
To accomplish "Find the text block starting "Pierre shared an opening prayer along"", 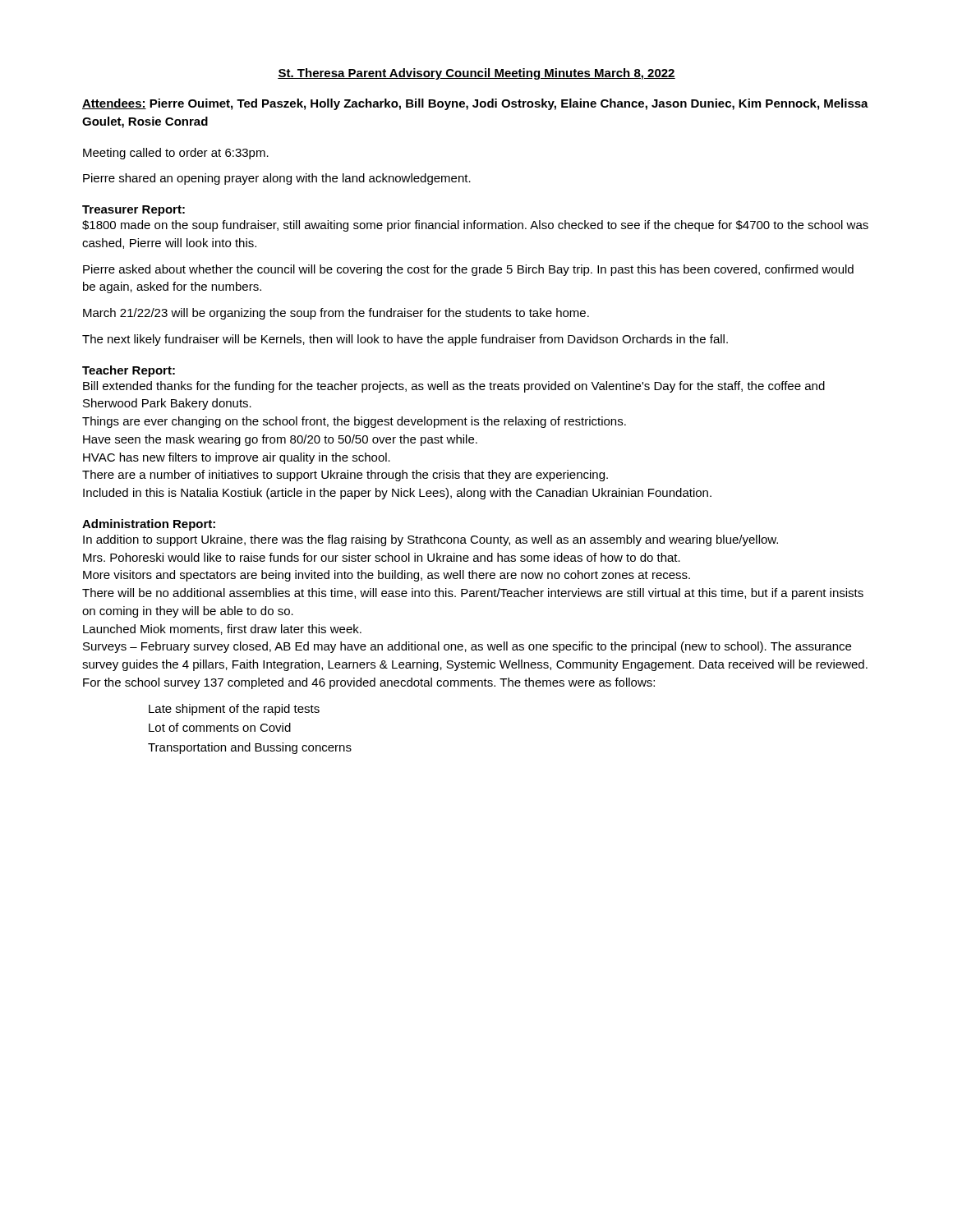I will point(277,178).
